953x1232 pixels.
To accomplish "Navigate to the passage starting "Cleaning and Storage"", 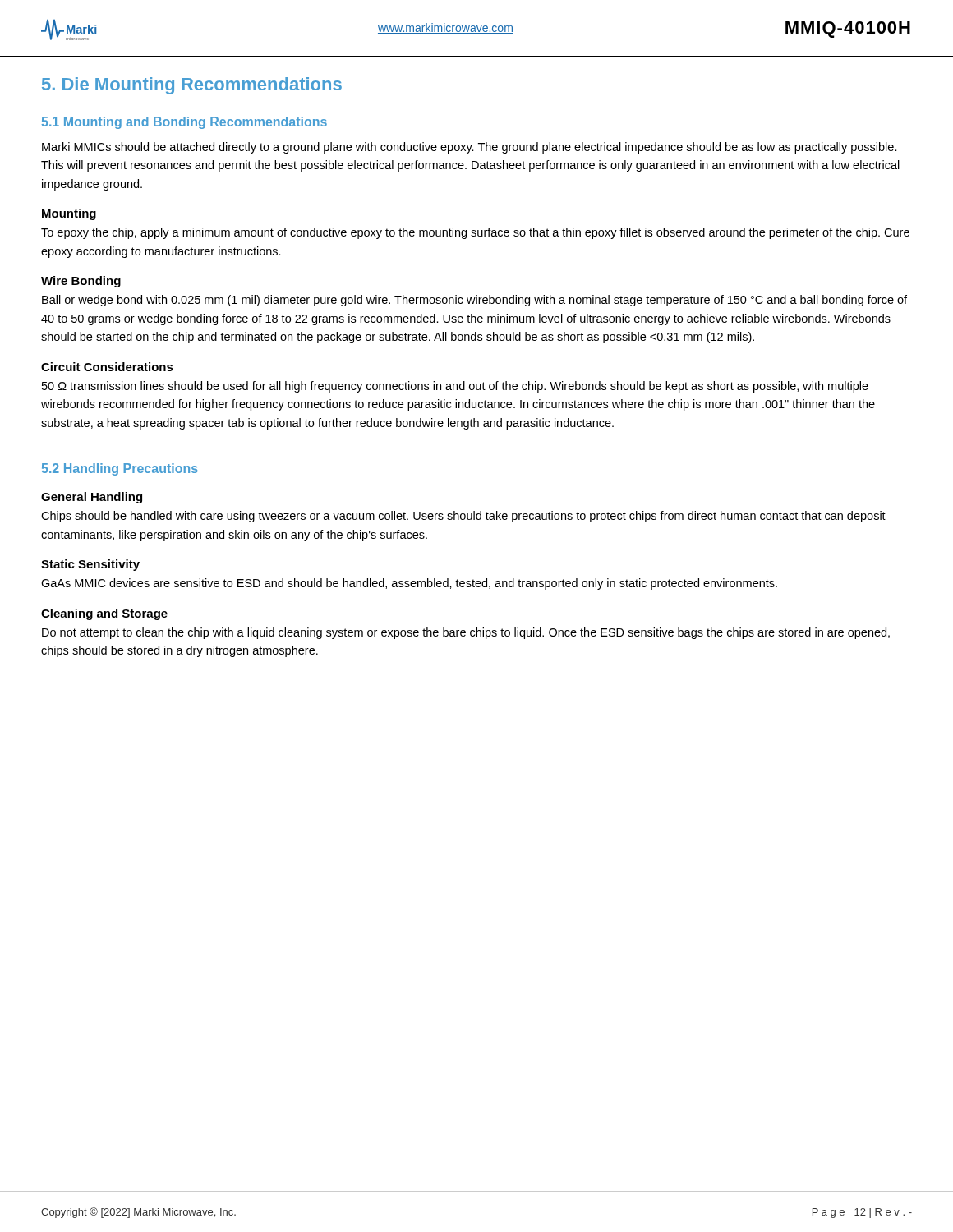I will 104,613.
